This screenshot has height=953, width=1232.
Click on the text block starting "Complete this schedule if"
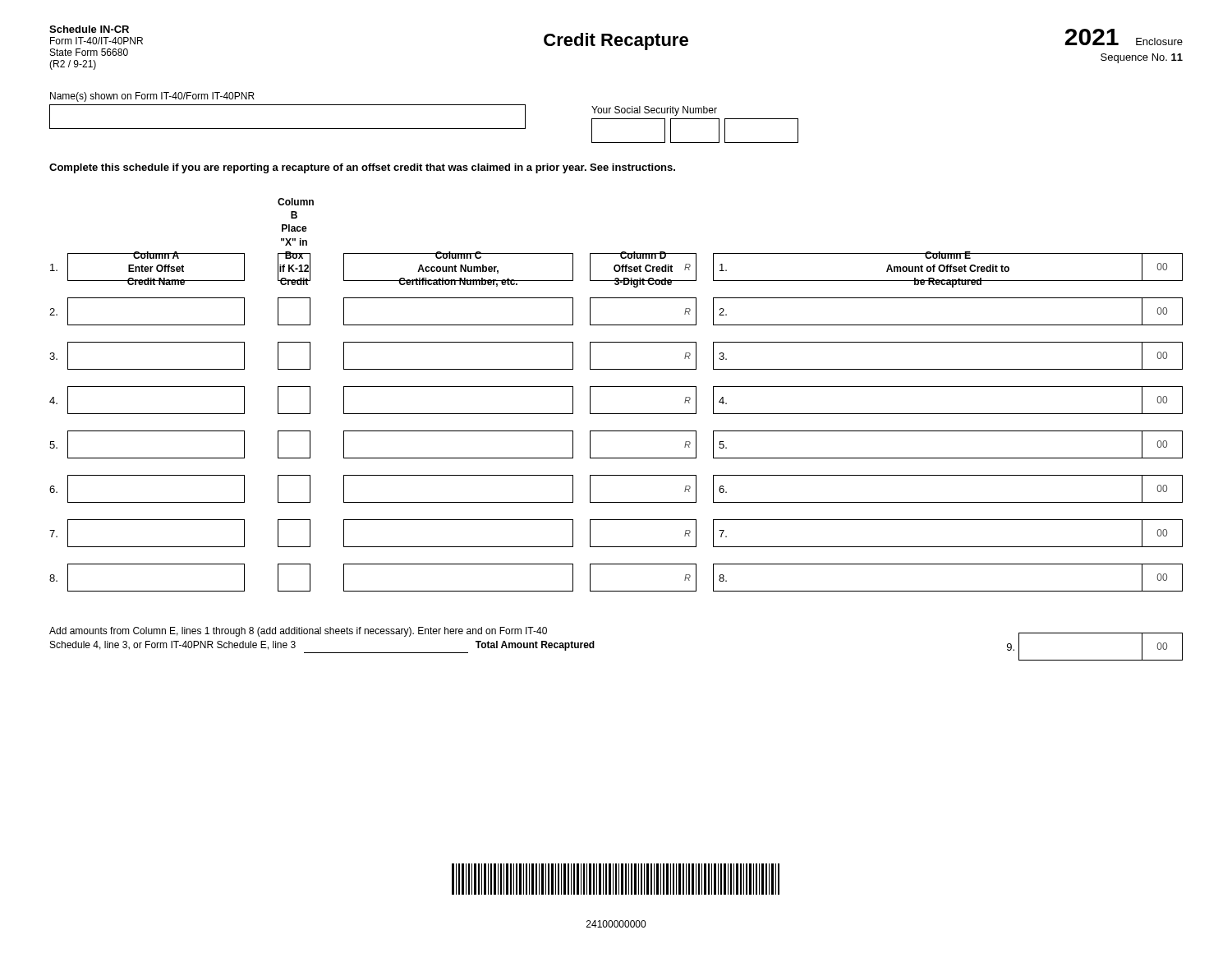[363, 167]
